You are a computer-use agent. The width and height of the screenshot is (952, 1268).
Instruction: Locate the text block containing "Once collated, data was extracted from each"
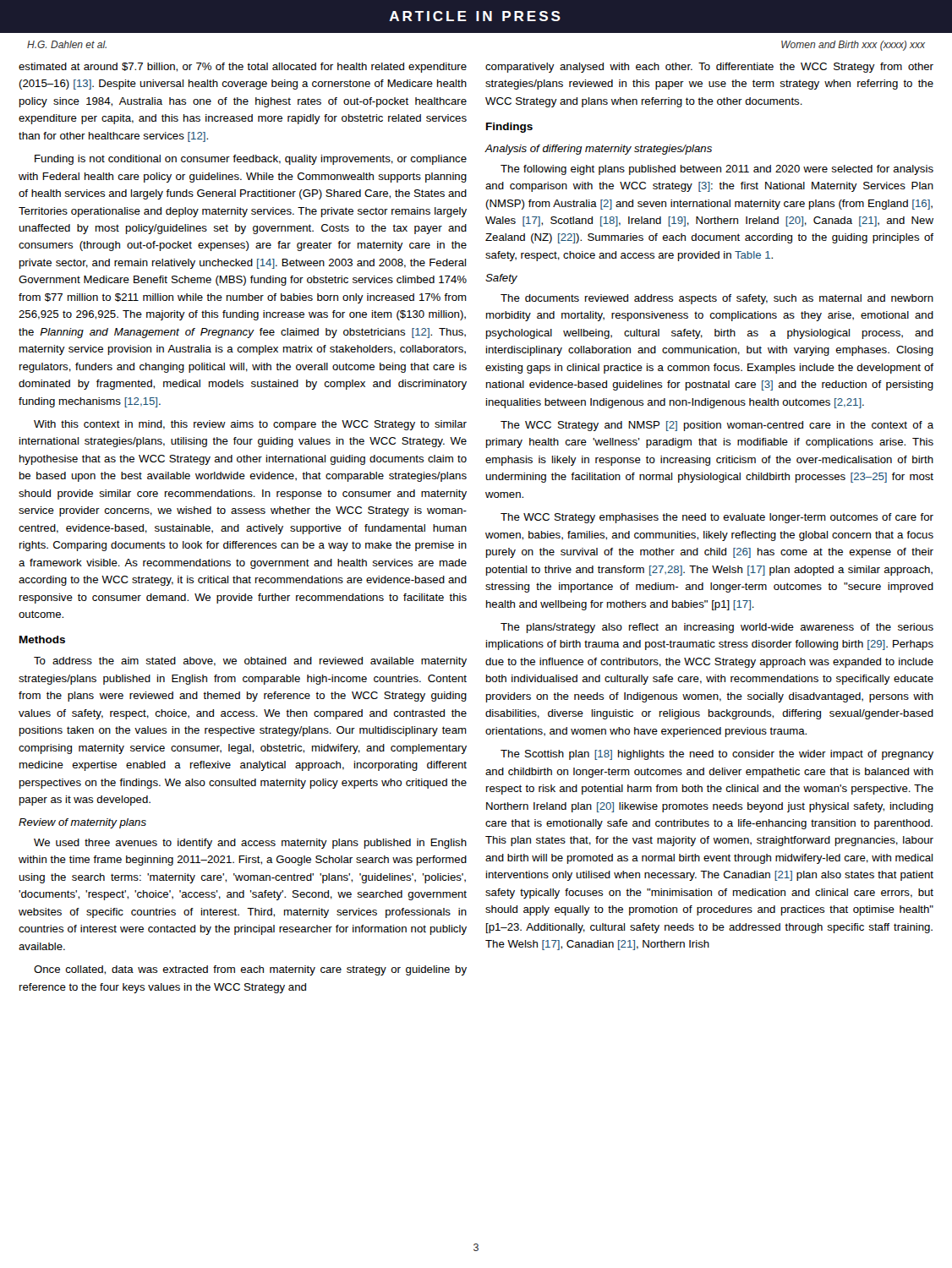[243, 978]
